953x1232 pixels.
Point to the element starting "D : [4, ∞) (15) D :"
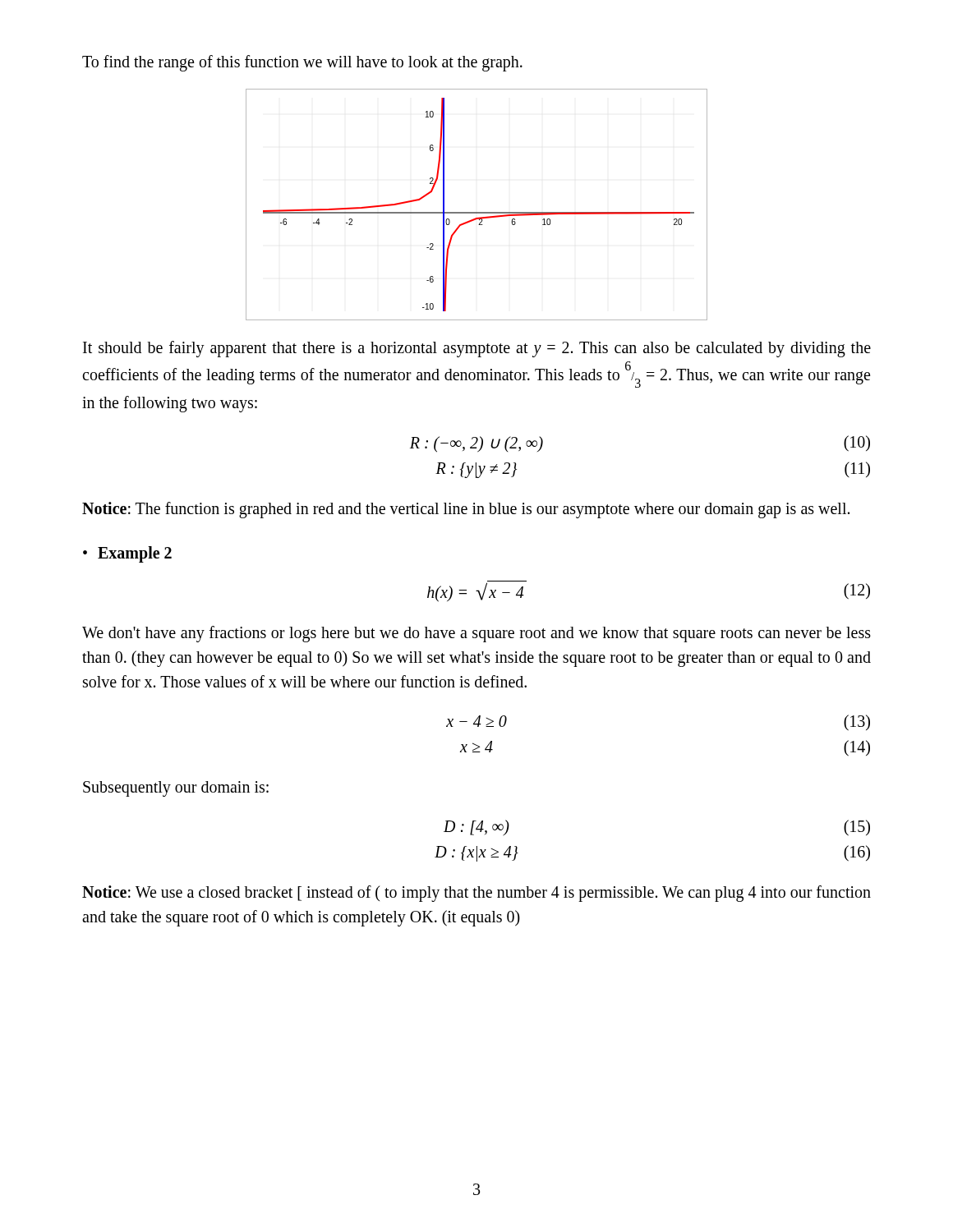pyautogui.click(x=476, y=839)
